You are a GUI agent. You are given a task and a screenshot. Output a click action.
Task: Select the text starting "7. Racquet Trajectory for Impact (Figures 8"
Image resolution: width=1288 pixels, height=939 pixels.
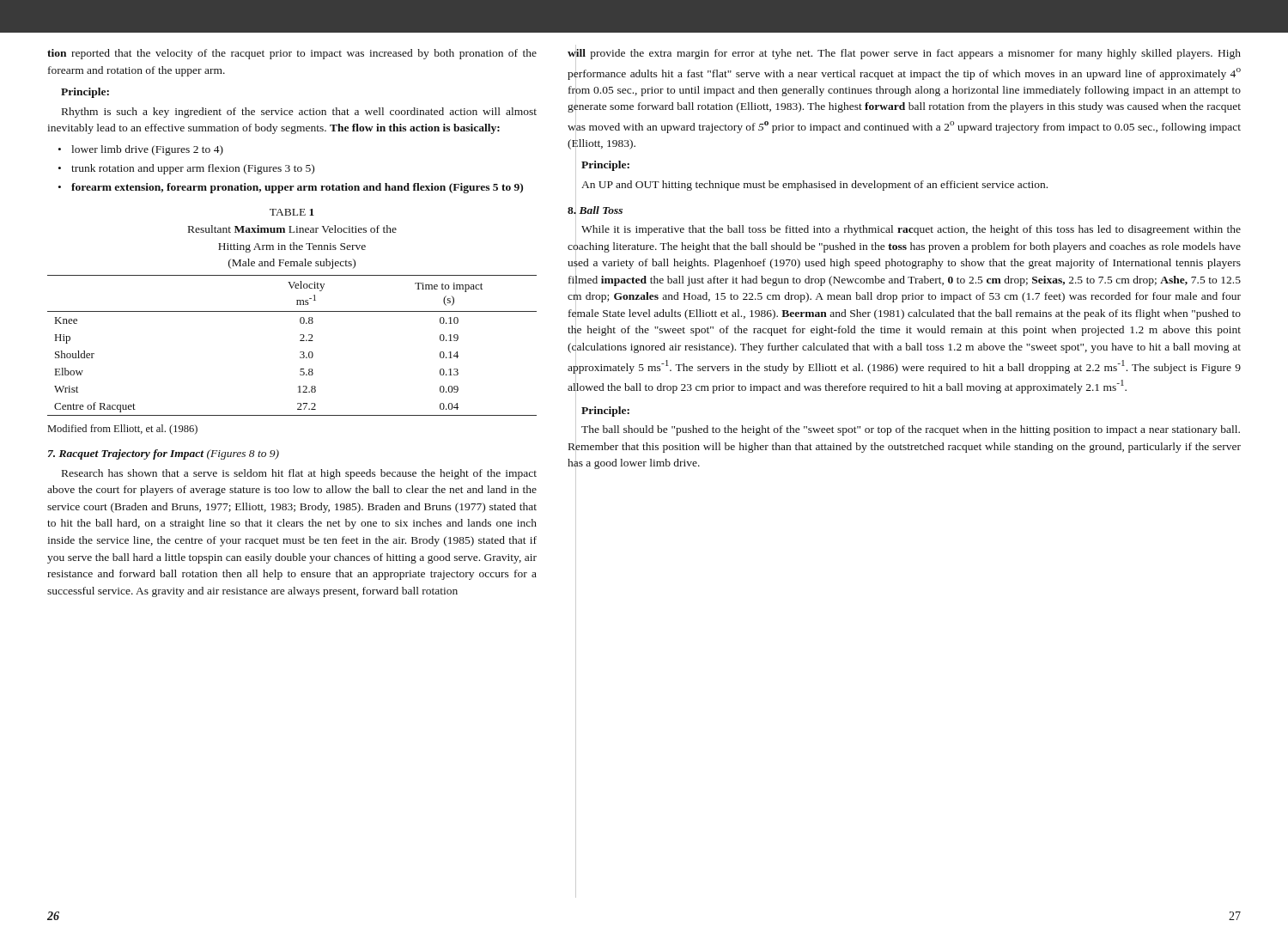tap(164, 454)
